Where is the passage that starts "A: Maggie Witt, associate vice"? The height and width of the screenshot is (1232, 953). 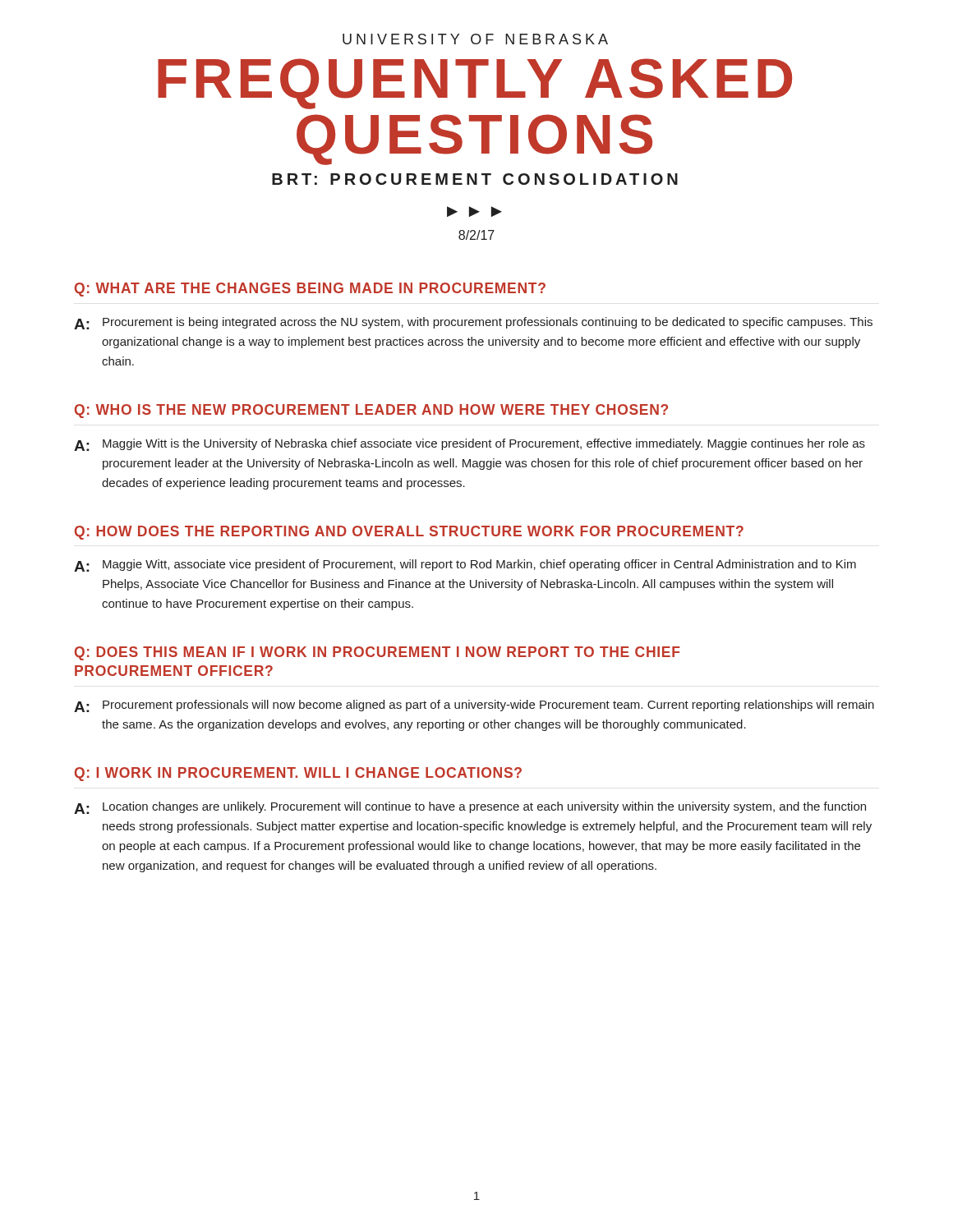[476, 584]
